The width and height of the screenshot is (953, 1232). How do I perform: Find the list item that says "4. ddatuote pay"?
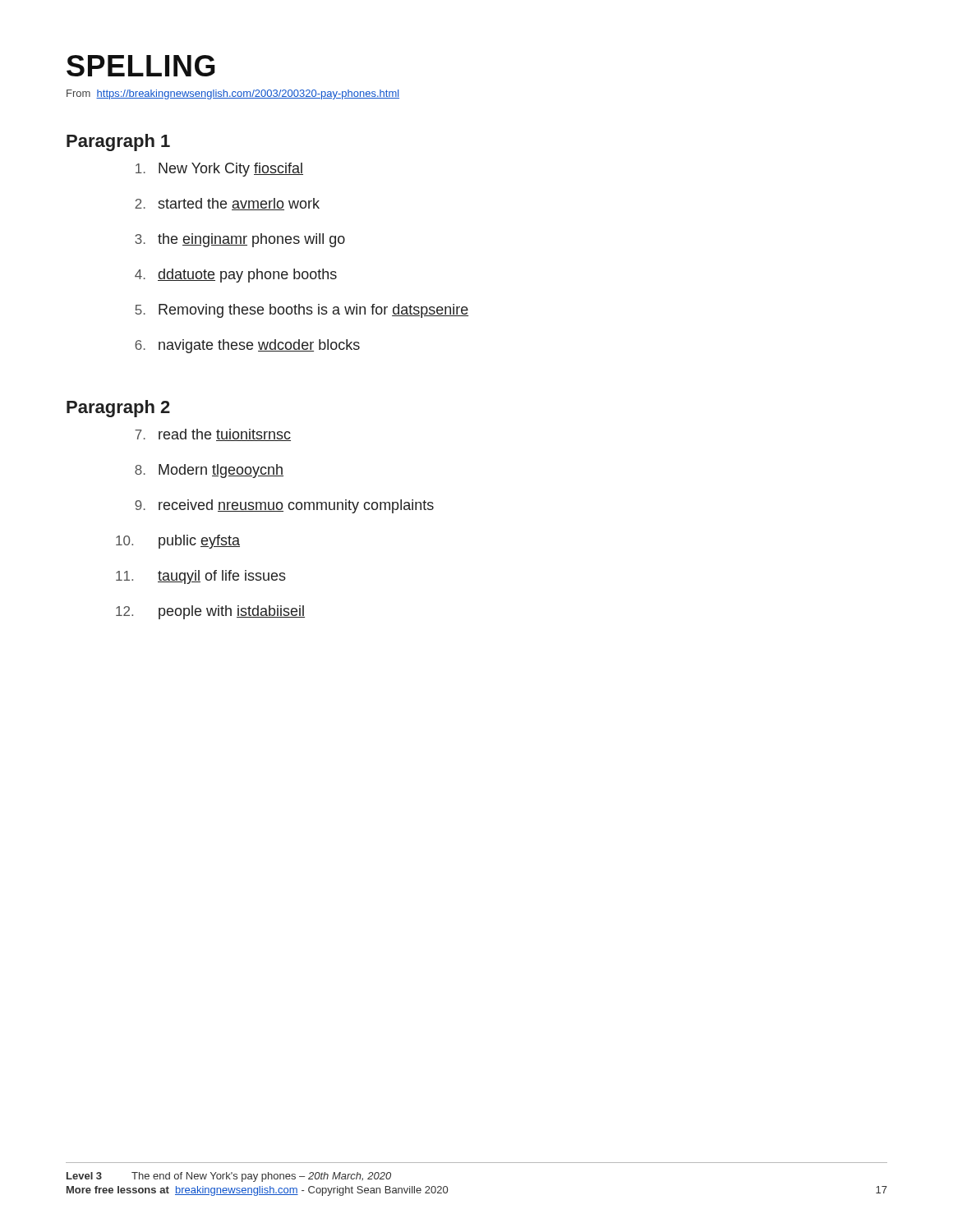point(236,276)
